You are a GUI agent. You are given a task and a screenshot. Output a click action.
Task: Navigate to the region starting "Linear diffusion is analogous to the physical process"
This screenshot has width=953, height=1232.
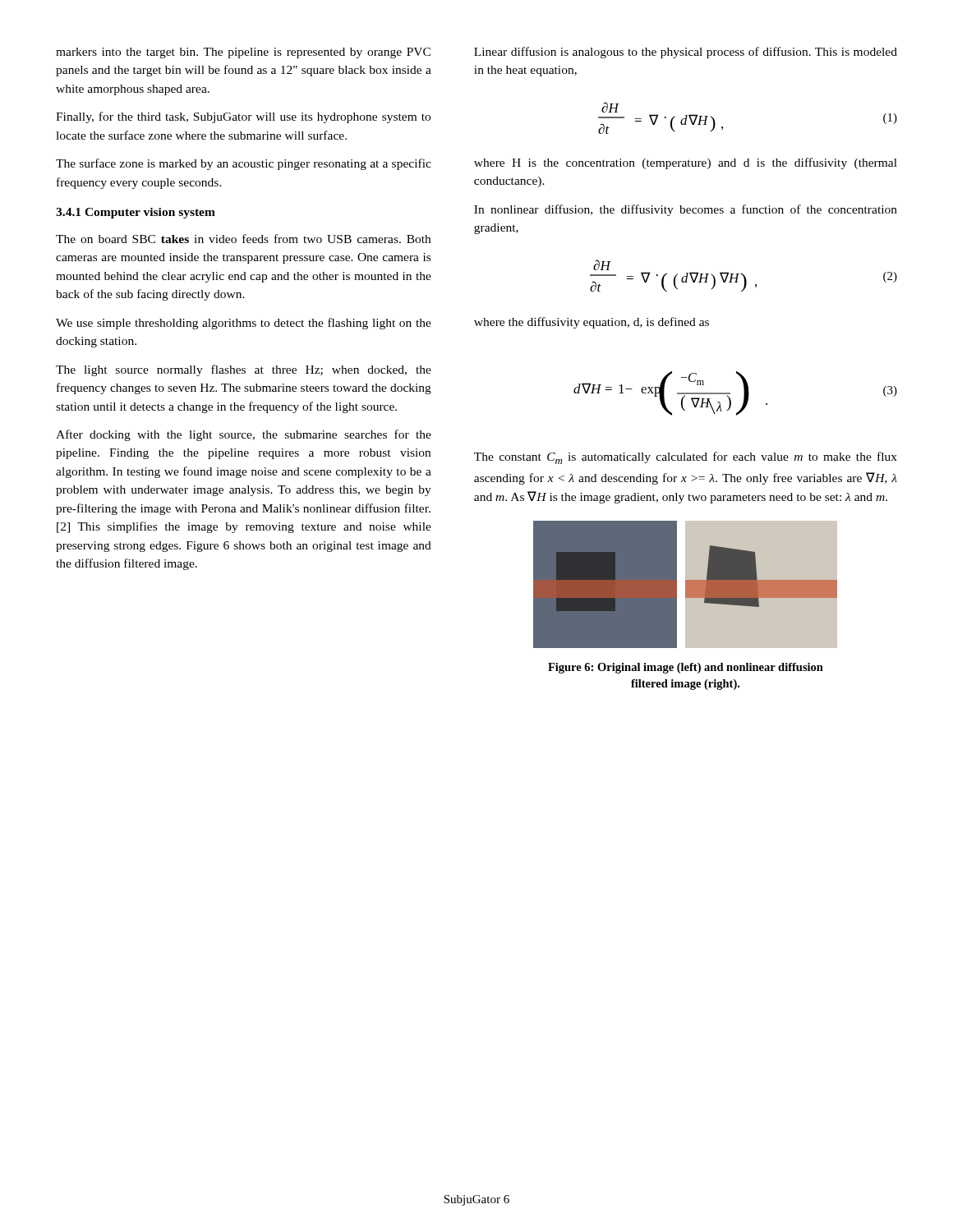pyautogui.click(x=686, y=61)
